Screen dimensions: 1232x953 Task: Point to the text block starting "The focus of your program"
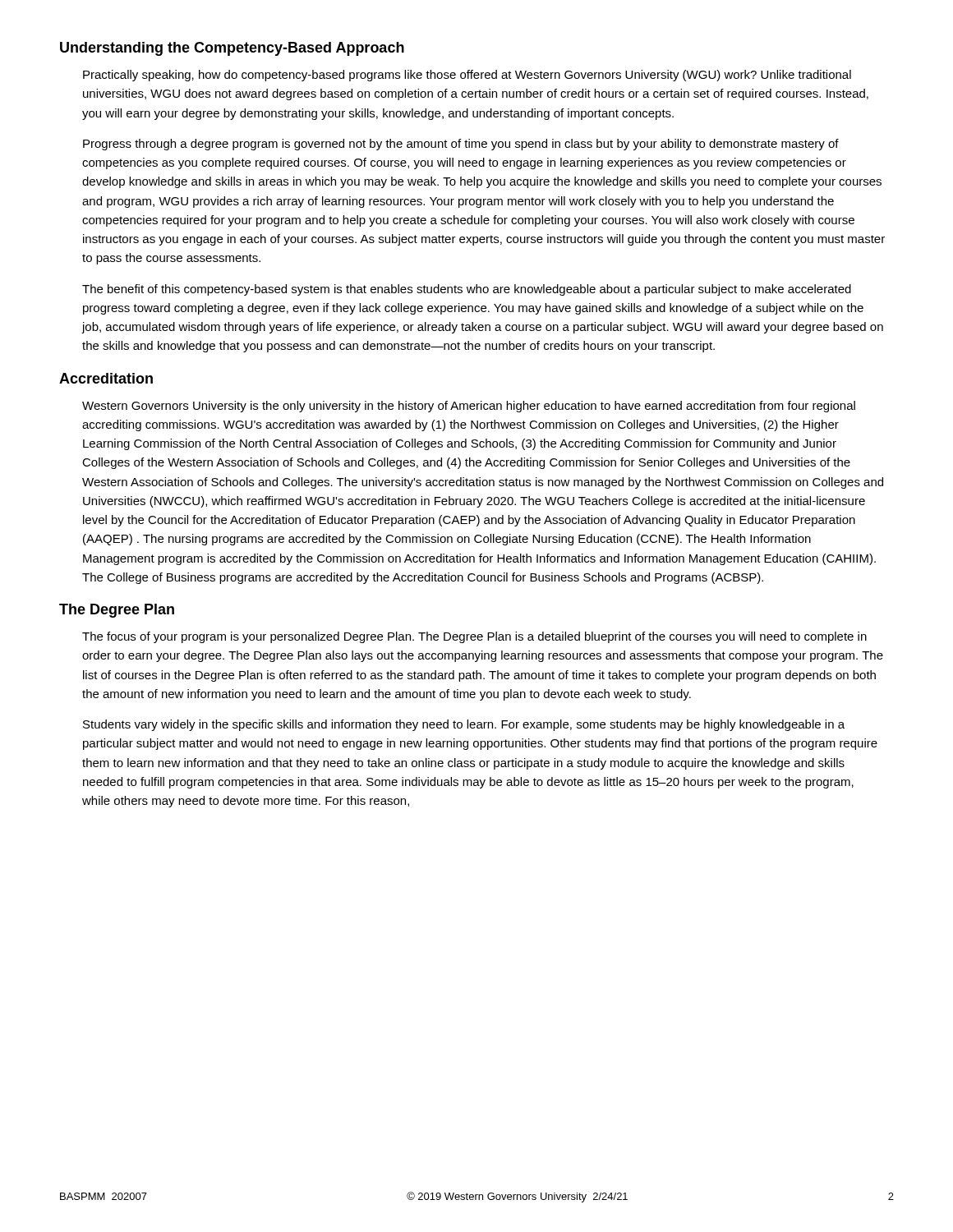(483, 665)
